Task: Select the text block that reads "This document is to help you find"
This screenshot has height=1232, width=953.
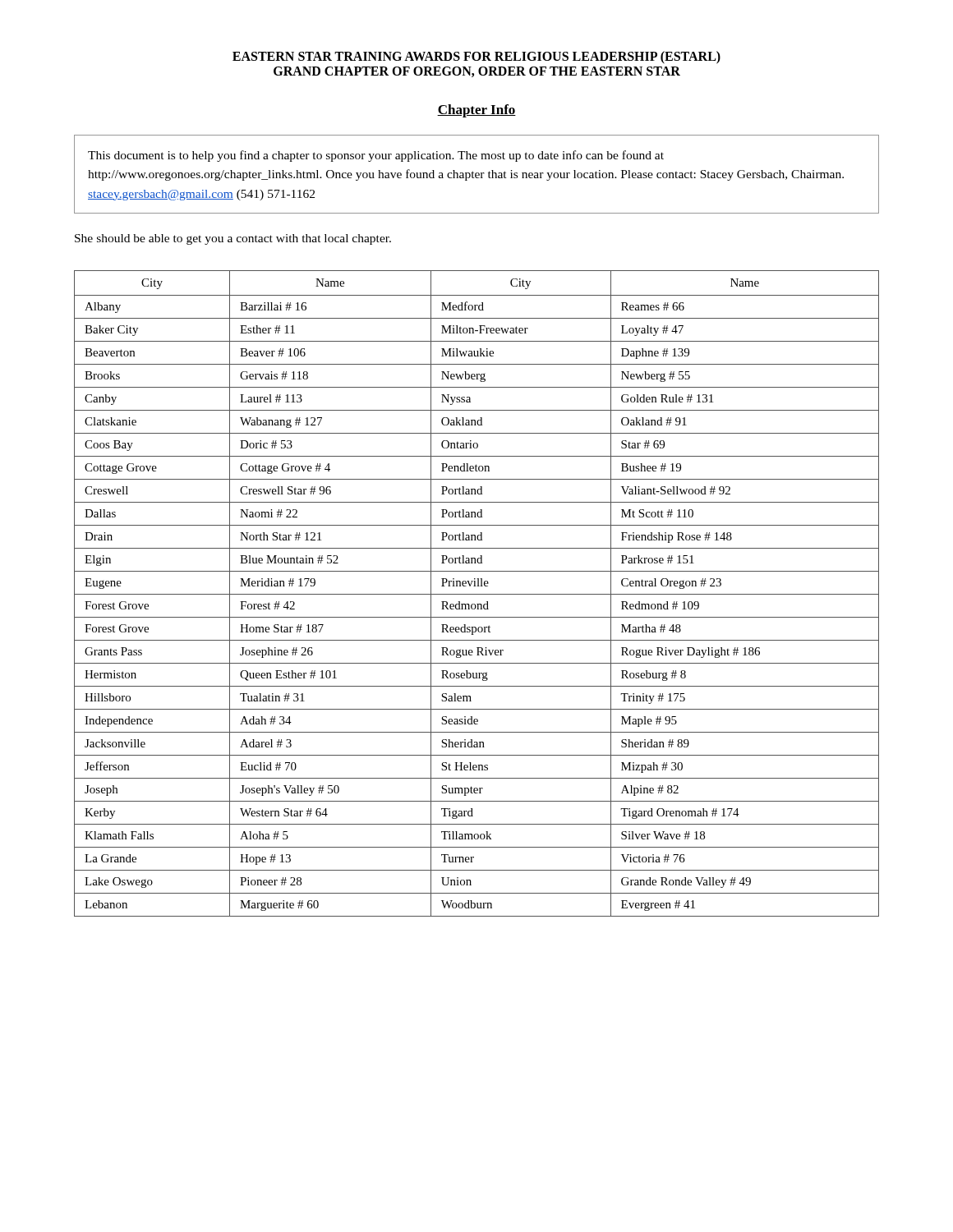Action: point(466,174)
